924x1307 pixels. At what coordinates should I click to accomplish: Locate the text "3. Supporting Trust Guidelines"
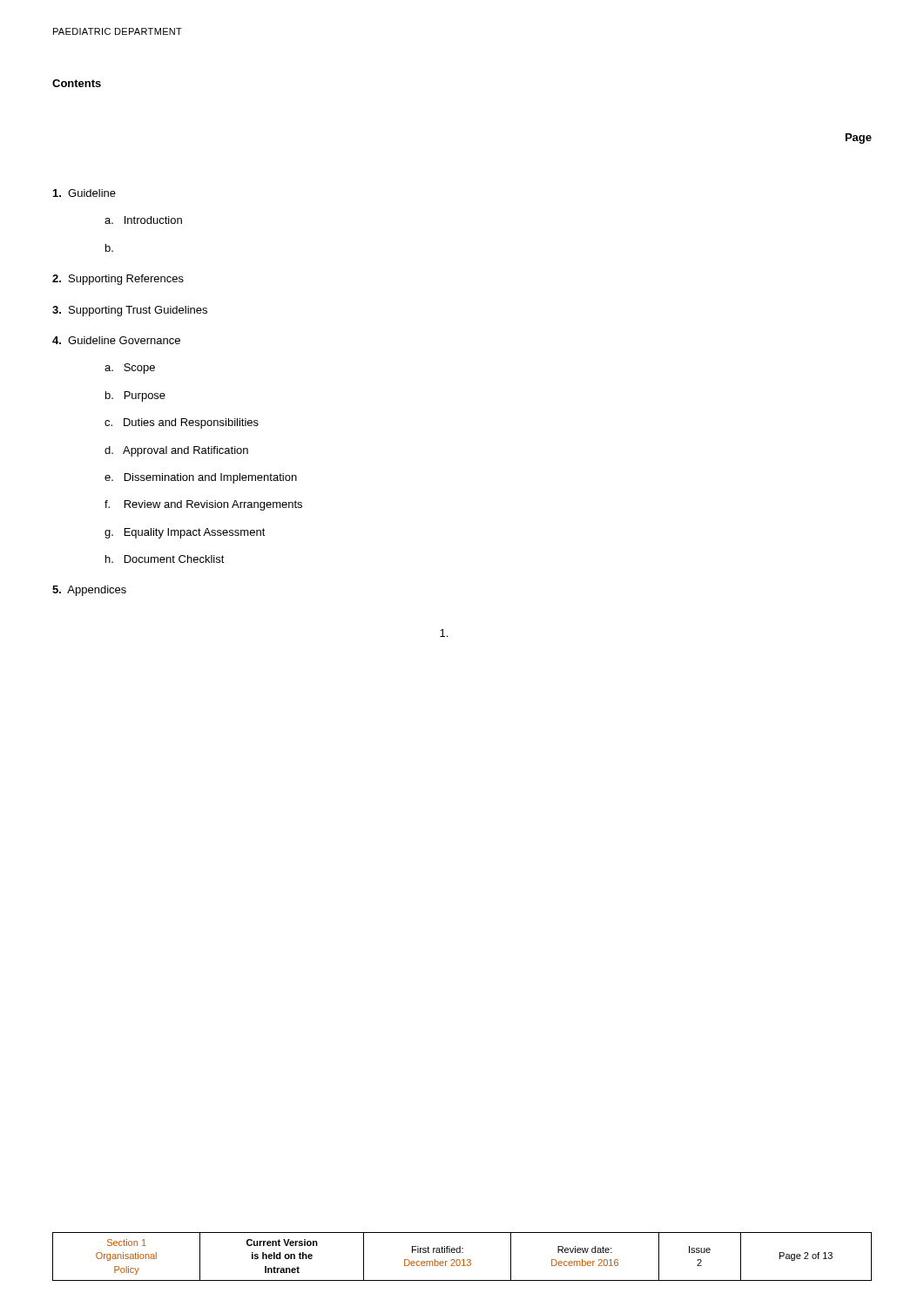pyautogui.click(x=130, y=309)
